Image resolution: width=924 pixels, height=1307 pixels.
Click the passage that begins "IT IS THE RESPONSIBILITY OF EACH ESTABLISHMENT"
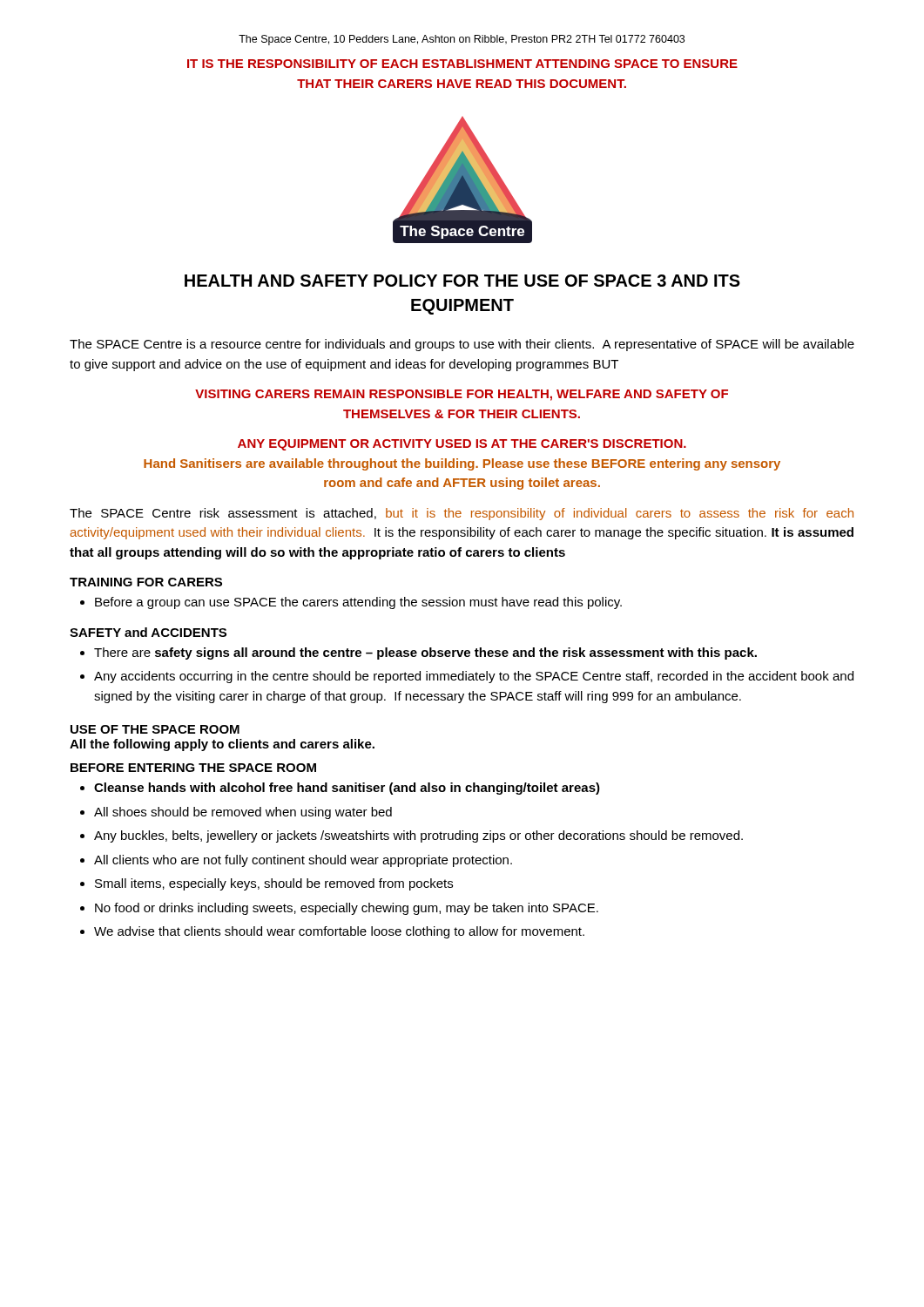(x=462, y=73)
